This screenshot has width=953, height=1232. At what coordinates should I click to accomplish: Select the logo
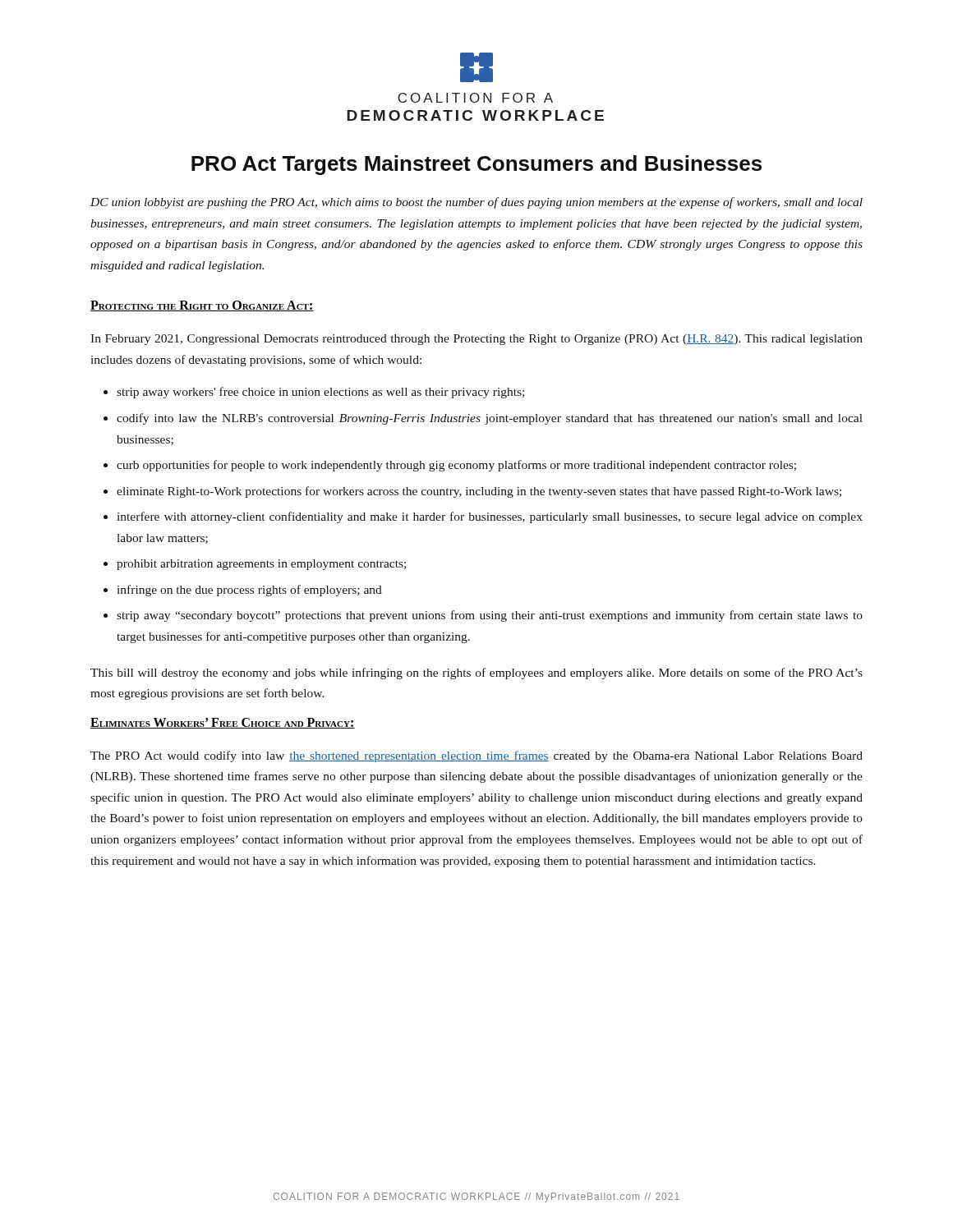tap(476, 87)
